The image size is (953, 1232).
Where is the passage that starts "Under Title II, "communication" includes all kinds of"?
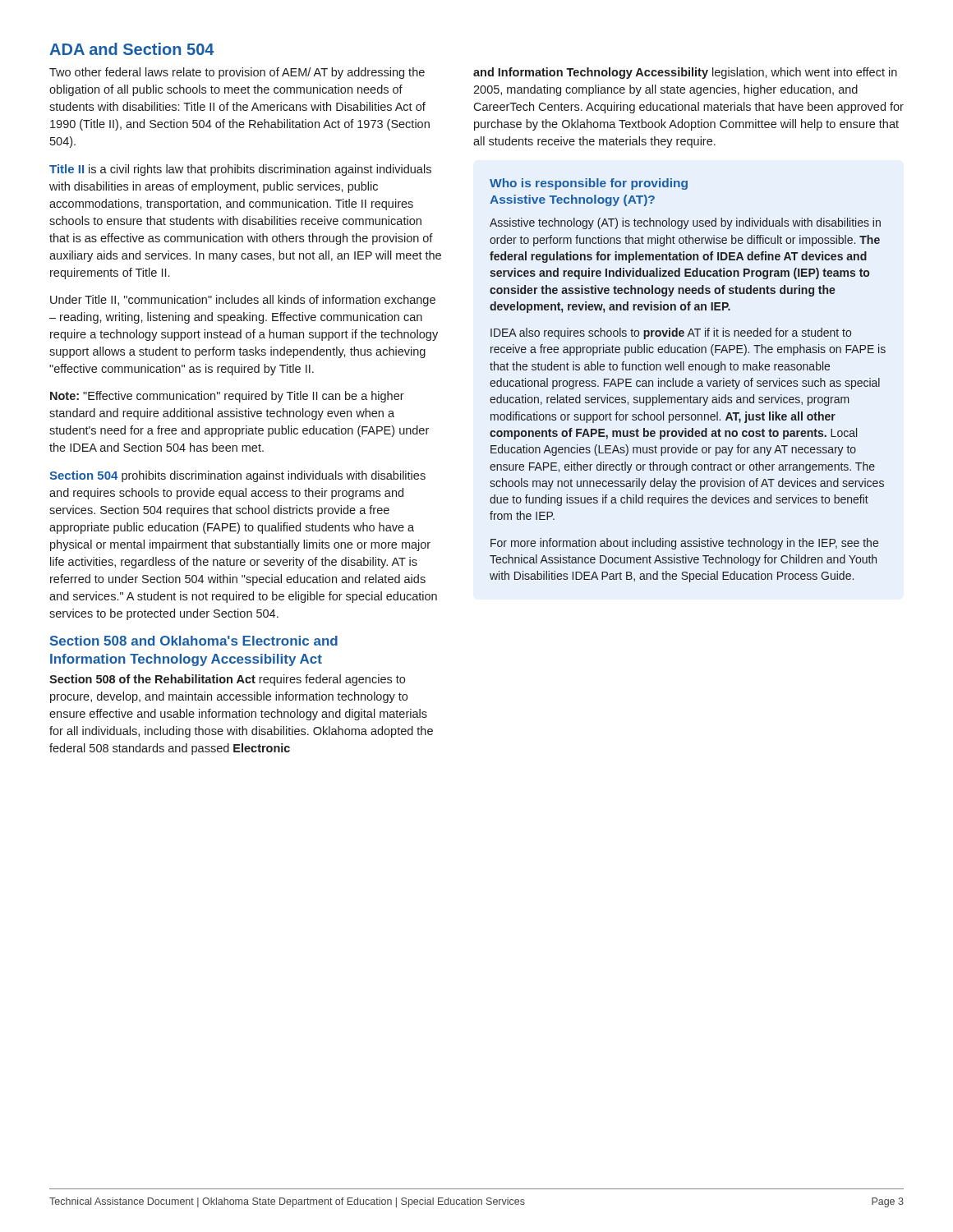246,374
